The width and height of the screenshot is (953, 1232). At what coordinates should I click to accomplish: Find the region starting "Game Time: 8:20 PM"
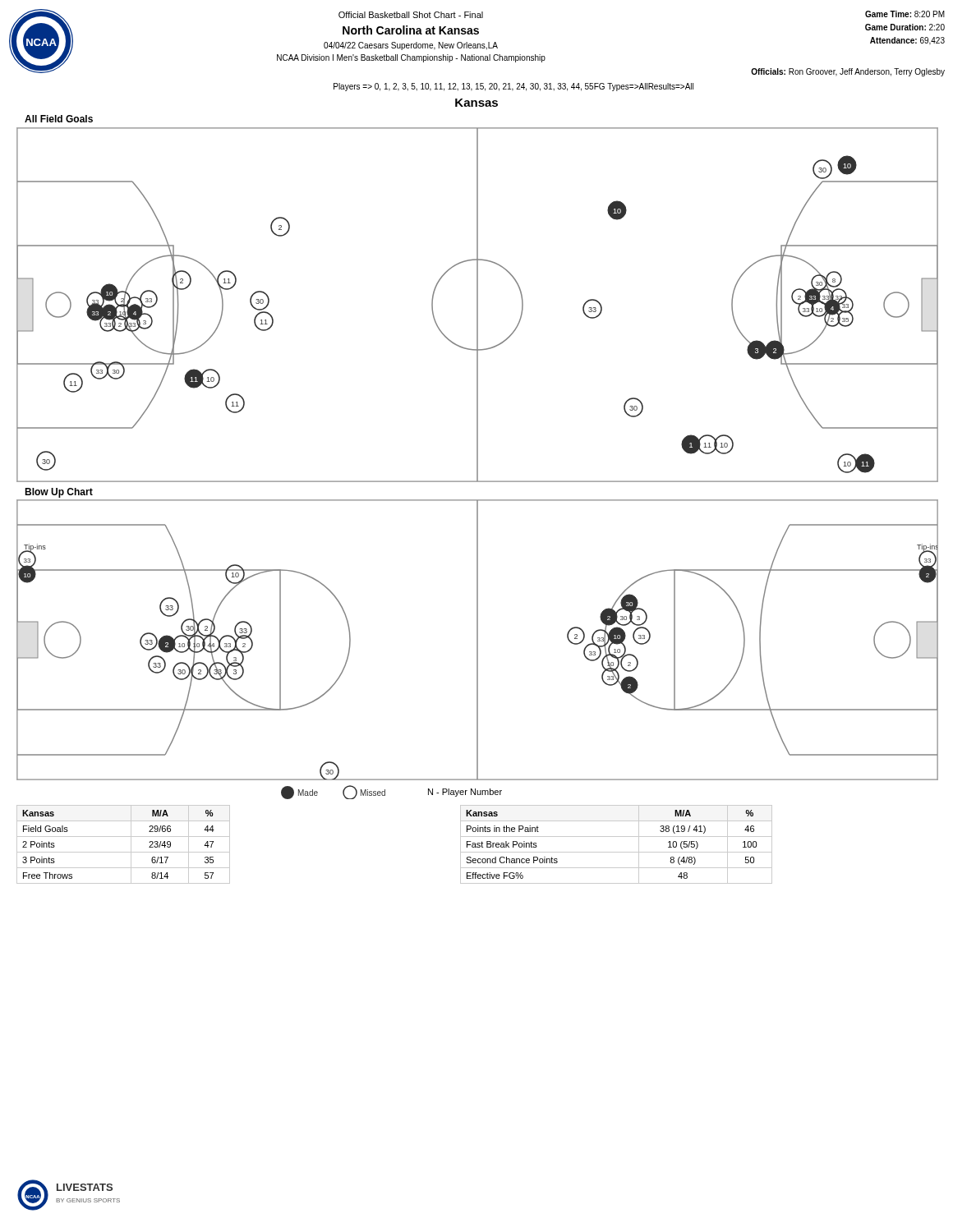click(x=905, y=28)
